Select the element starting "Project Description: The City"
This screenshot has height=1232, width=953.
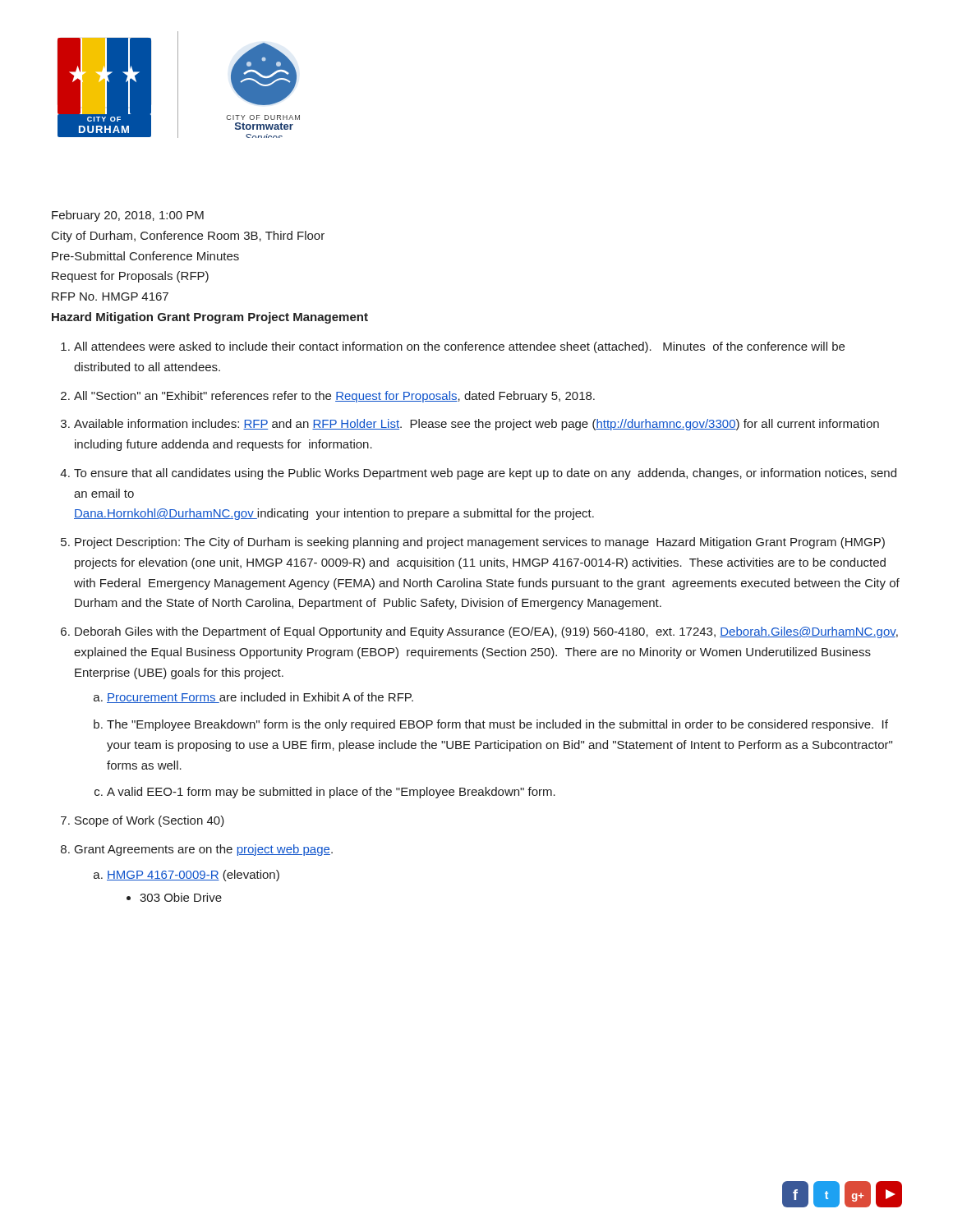487,572
